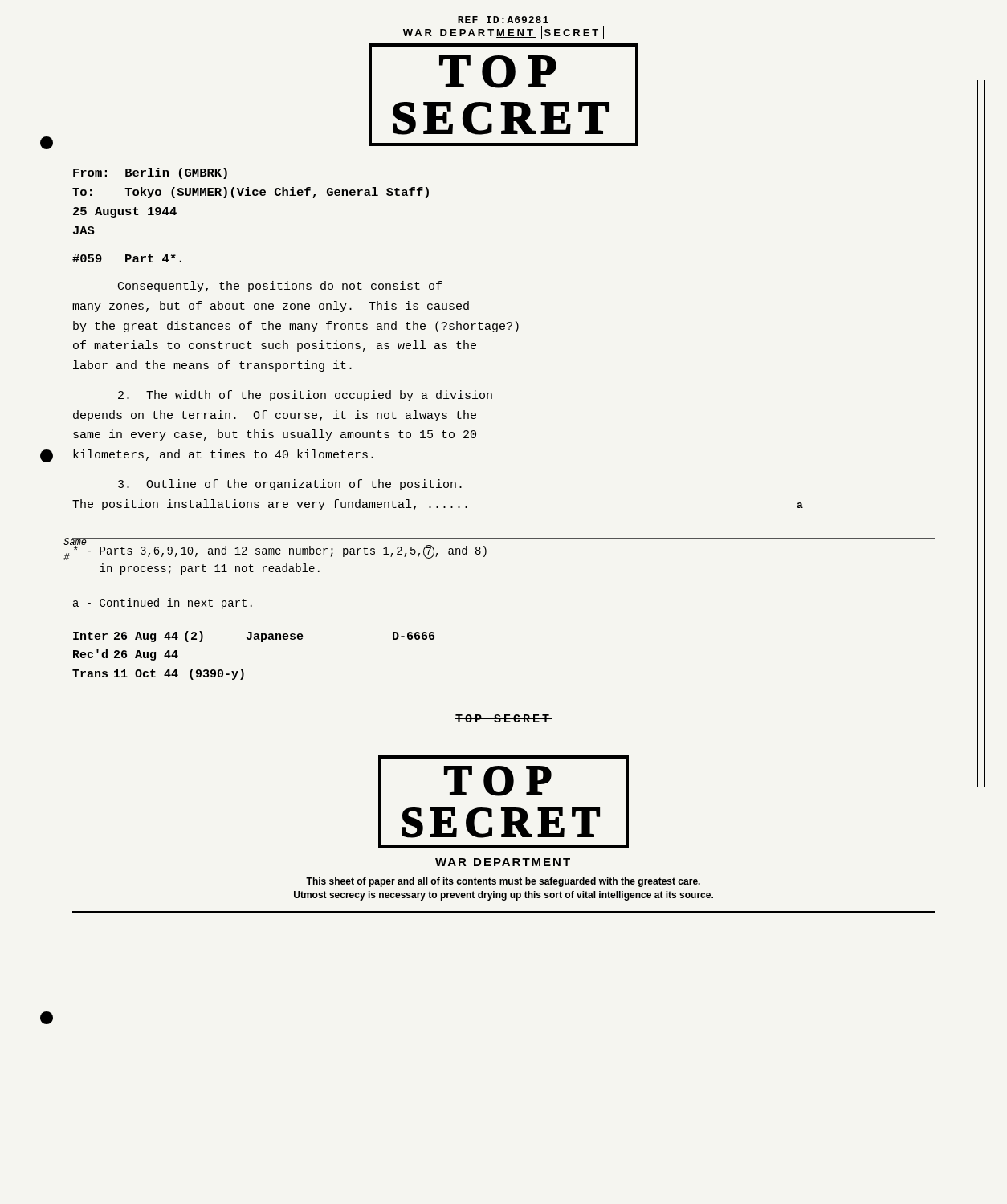This screenshot has height=1204, width=1007.
Task: Find "059 Part 4*." on this page
Action: coord(128,259)
